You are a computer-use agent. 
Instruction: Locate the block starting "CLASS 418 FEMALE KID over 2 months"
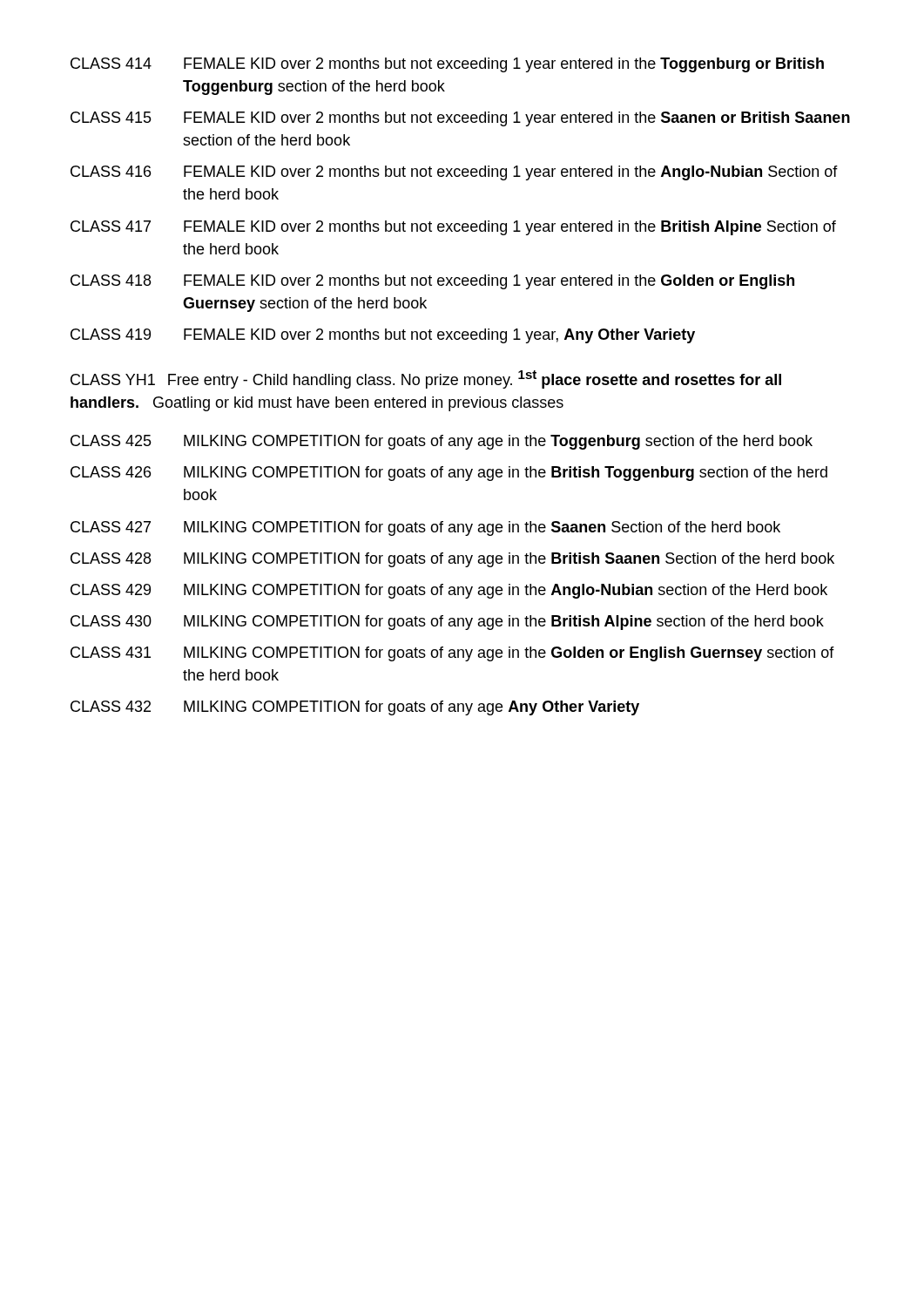(x=462, y=292)
